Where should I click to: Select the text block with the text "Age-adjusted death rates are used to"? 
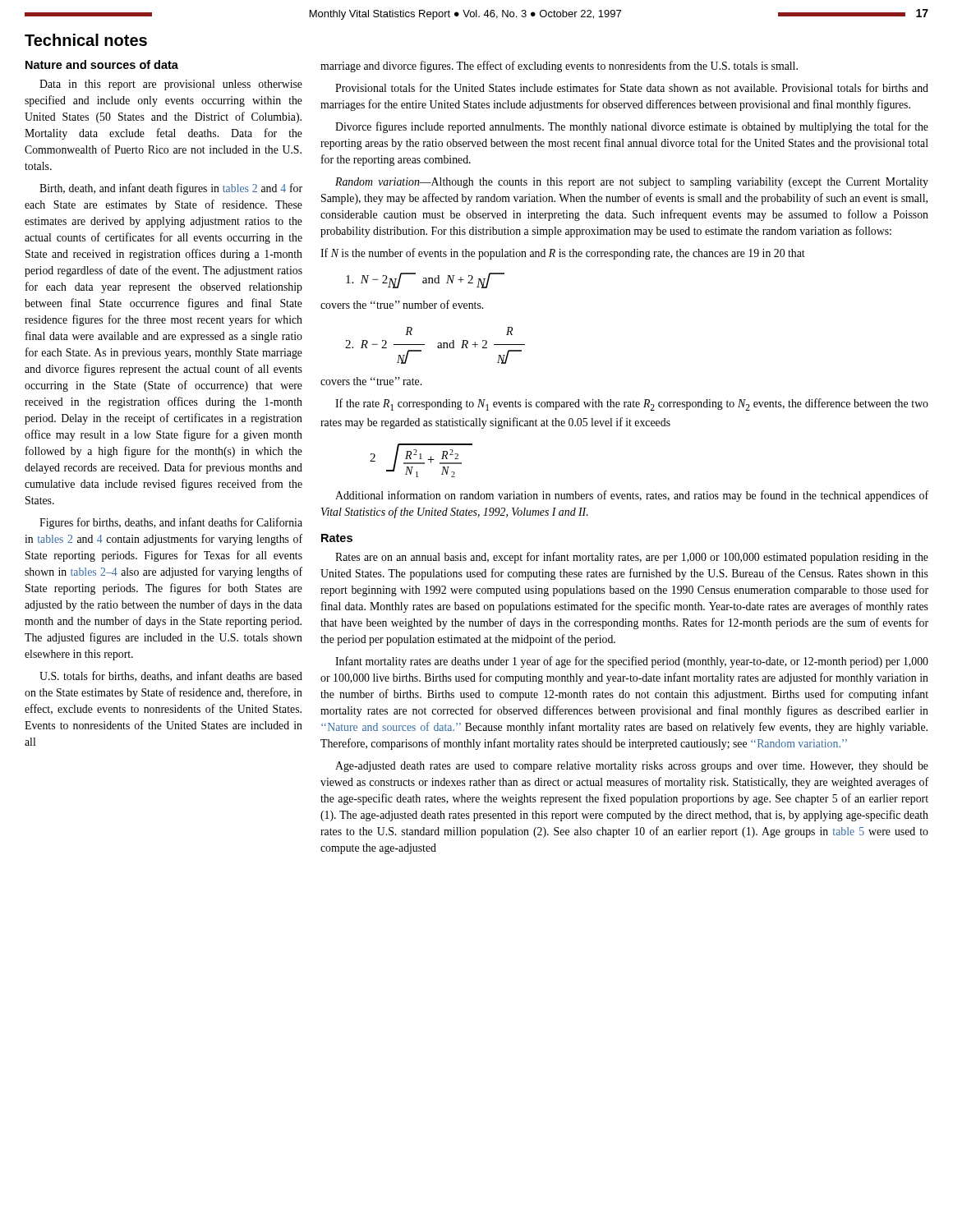[x=624, y=807]
